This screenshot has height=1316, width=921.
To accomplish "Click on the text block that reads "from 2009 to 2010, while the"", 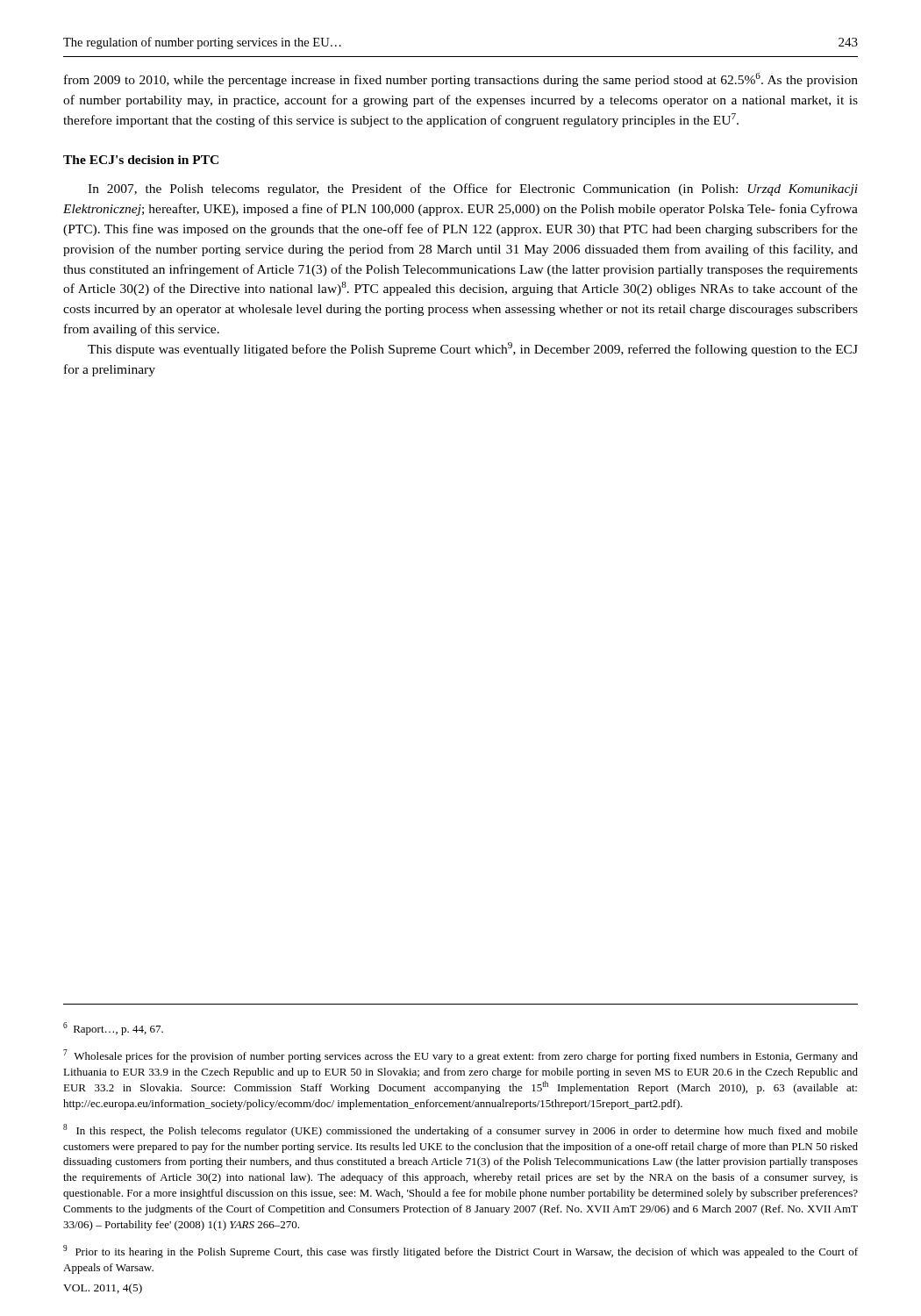I will click(x=460, y=99).
